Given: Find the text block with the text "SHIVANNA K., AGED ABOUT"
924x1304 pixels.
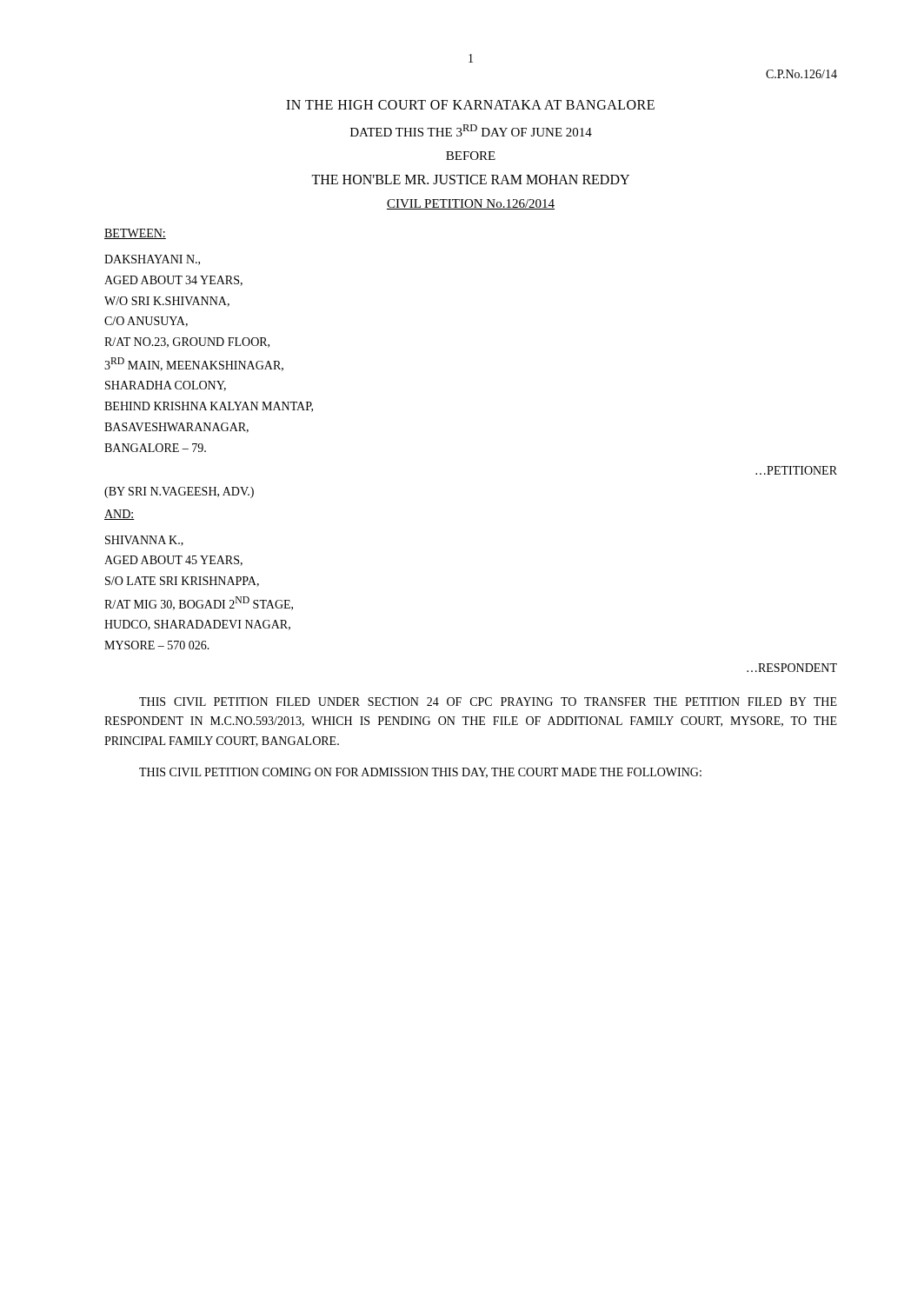Looking at the screenshot, I should [199, 593].
